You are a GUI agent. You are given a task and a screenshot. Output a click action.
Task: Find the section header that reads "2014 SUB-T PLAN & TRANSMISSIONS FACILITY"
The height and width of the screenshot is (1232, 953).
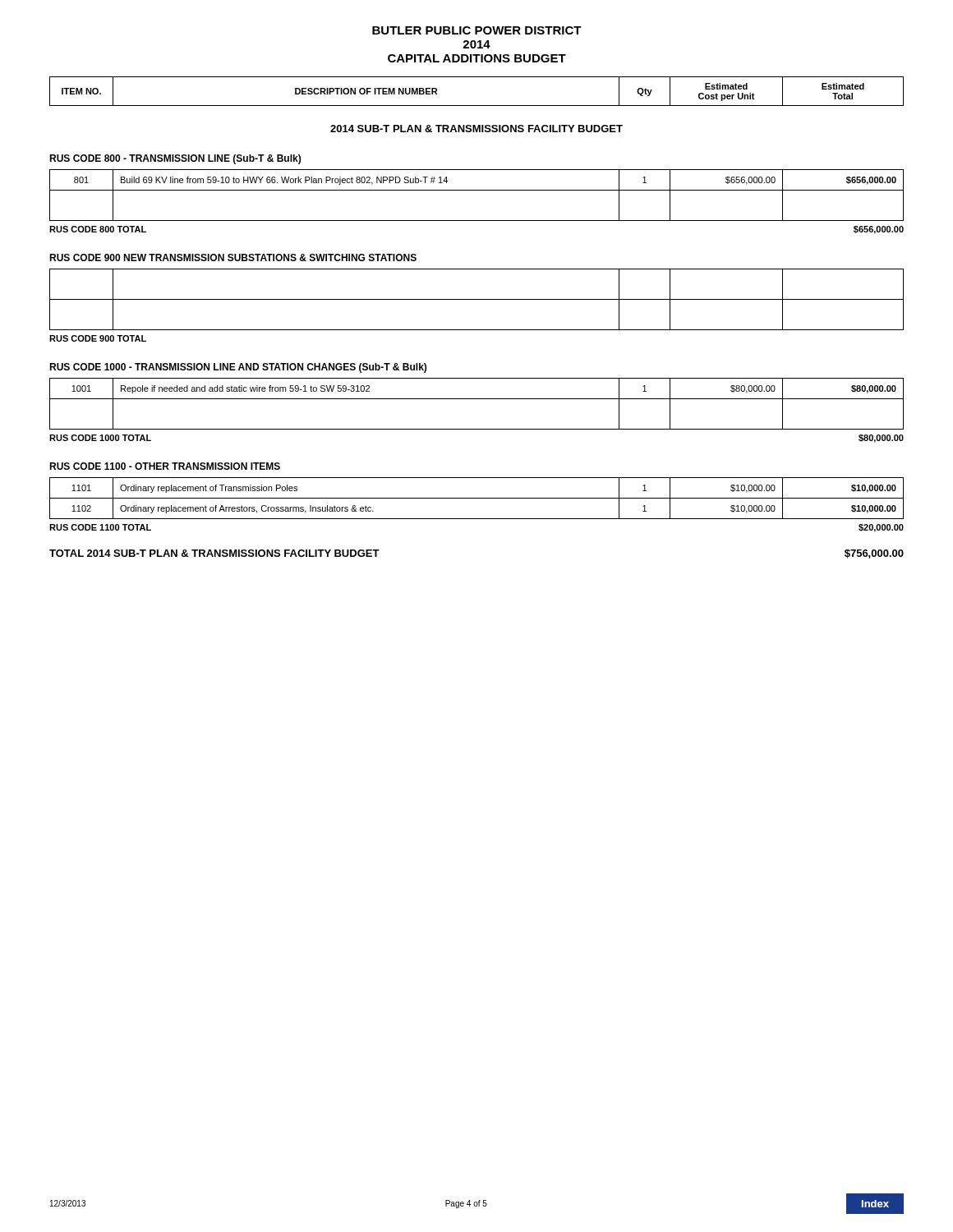(476, 128)
